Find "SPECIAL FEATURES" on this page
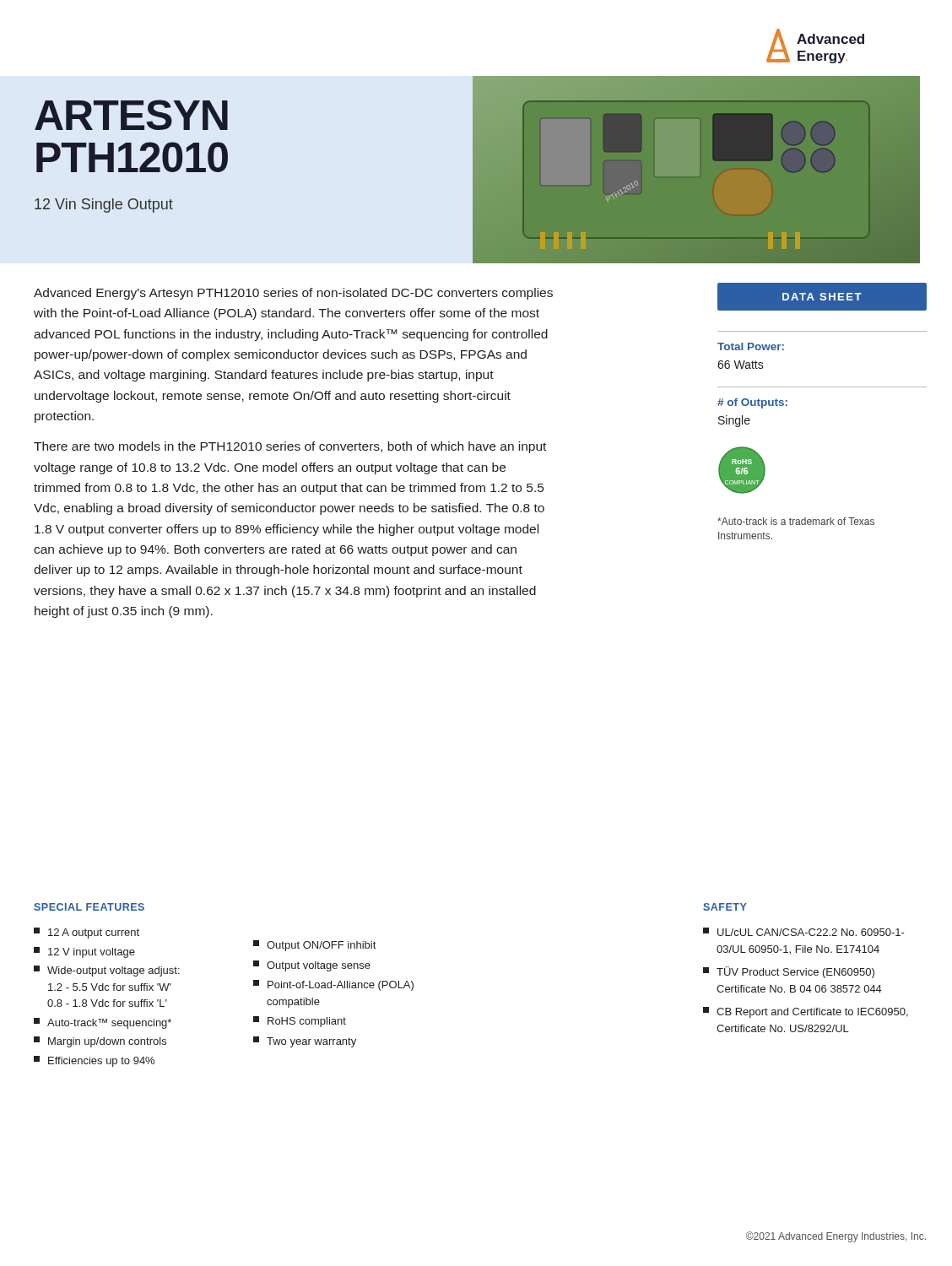 [x=89, y=907]
